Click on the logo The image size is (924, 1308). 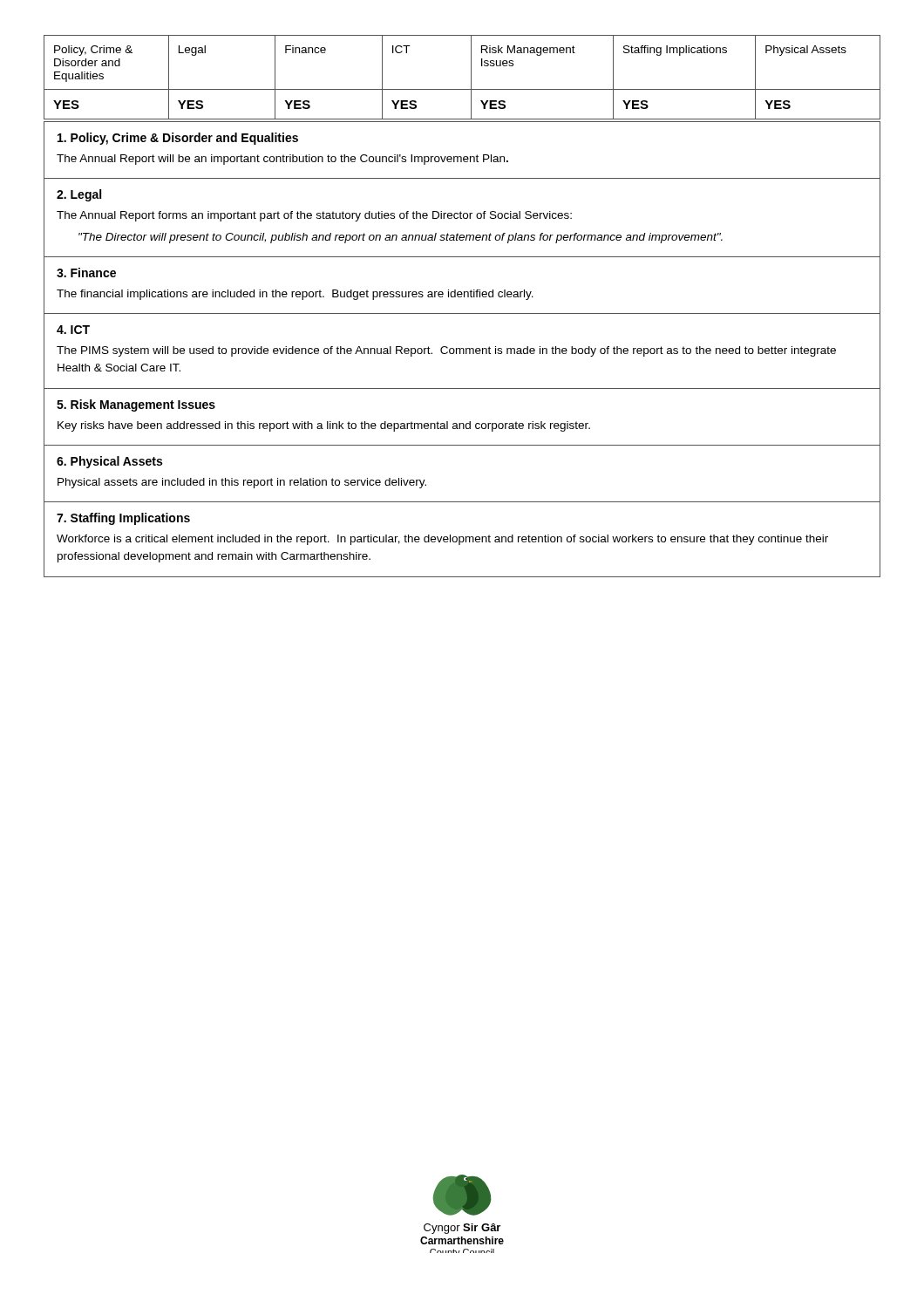click(462, 1211)
